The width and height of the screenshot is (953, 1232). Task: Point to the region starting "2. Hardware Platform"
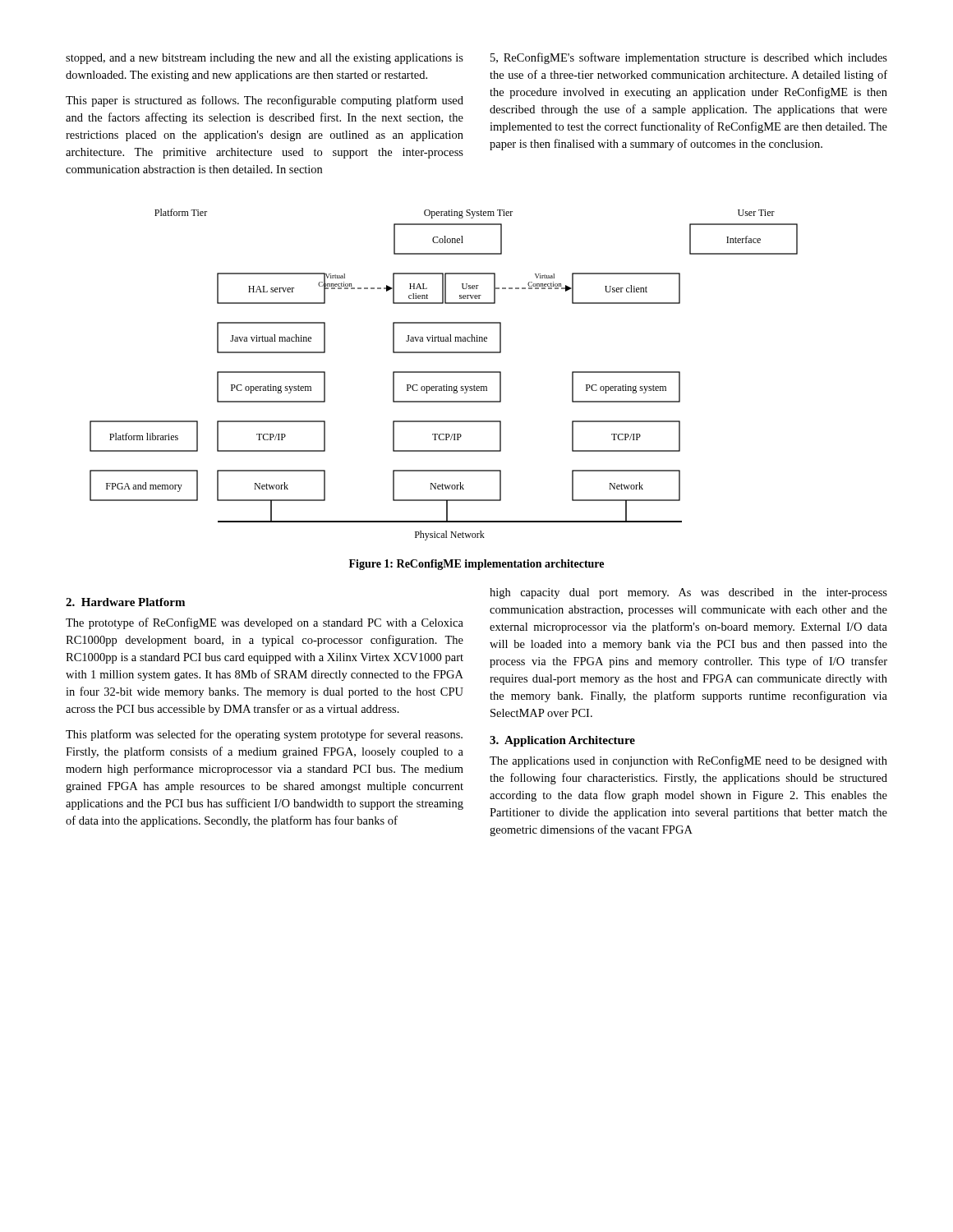(126, 602)
